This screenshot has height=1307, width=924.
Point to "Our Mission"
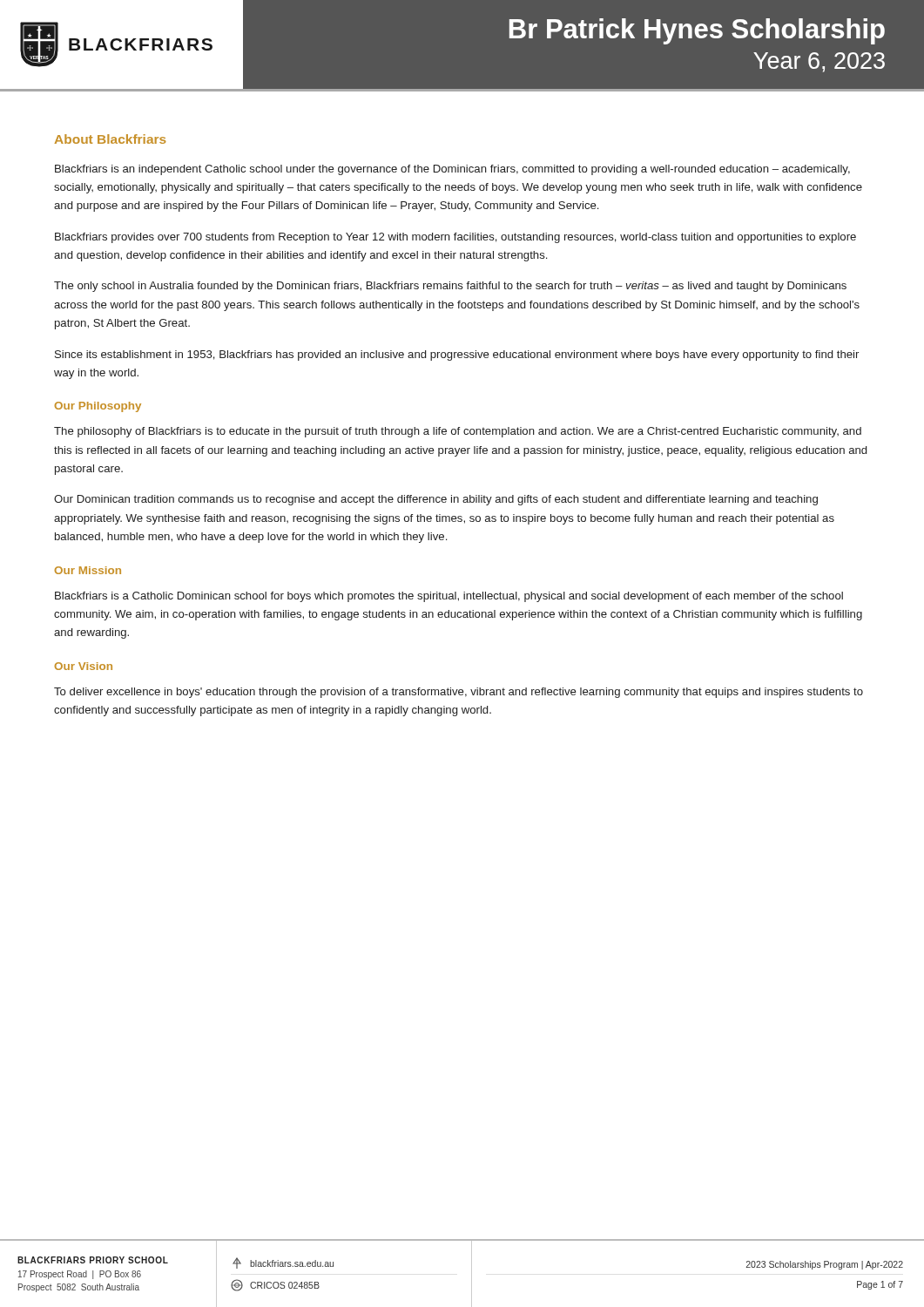[x=88, y=570]
